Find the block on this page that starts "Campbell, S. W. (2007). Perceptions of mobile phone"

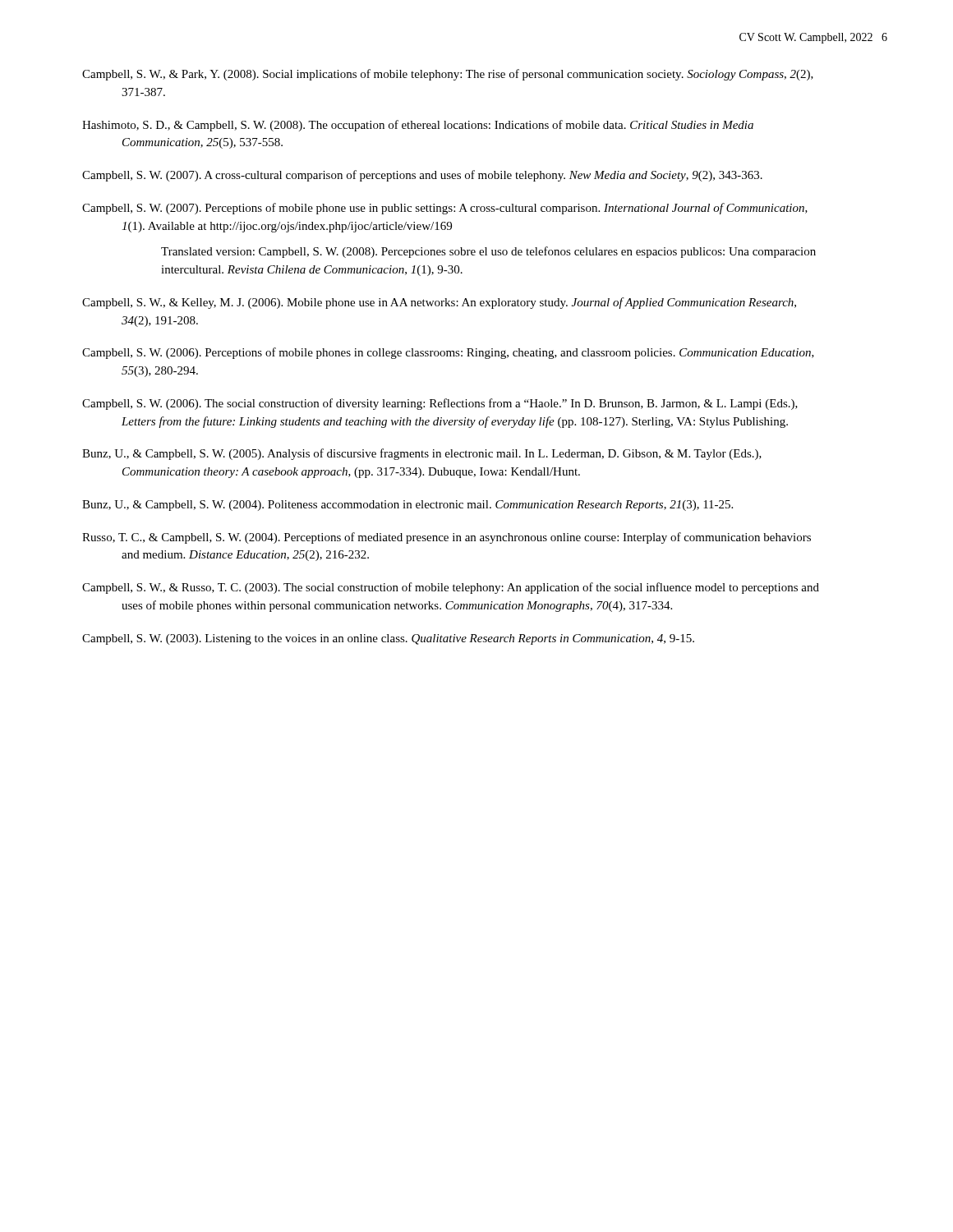pyautogui.click(x=452, y=240)
